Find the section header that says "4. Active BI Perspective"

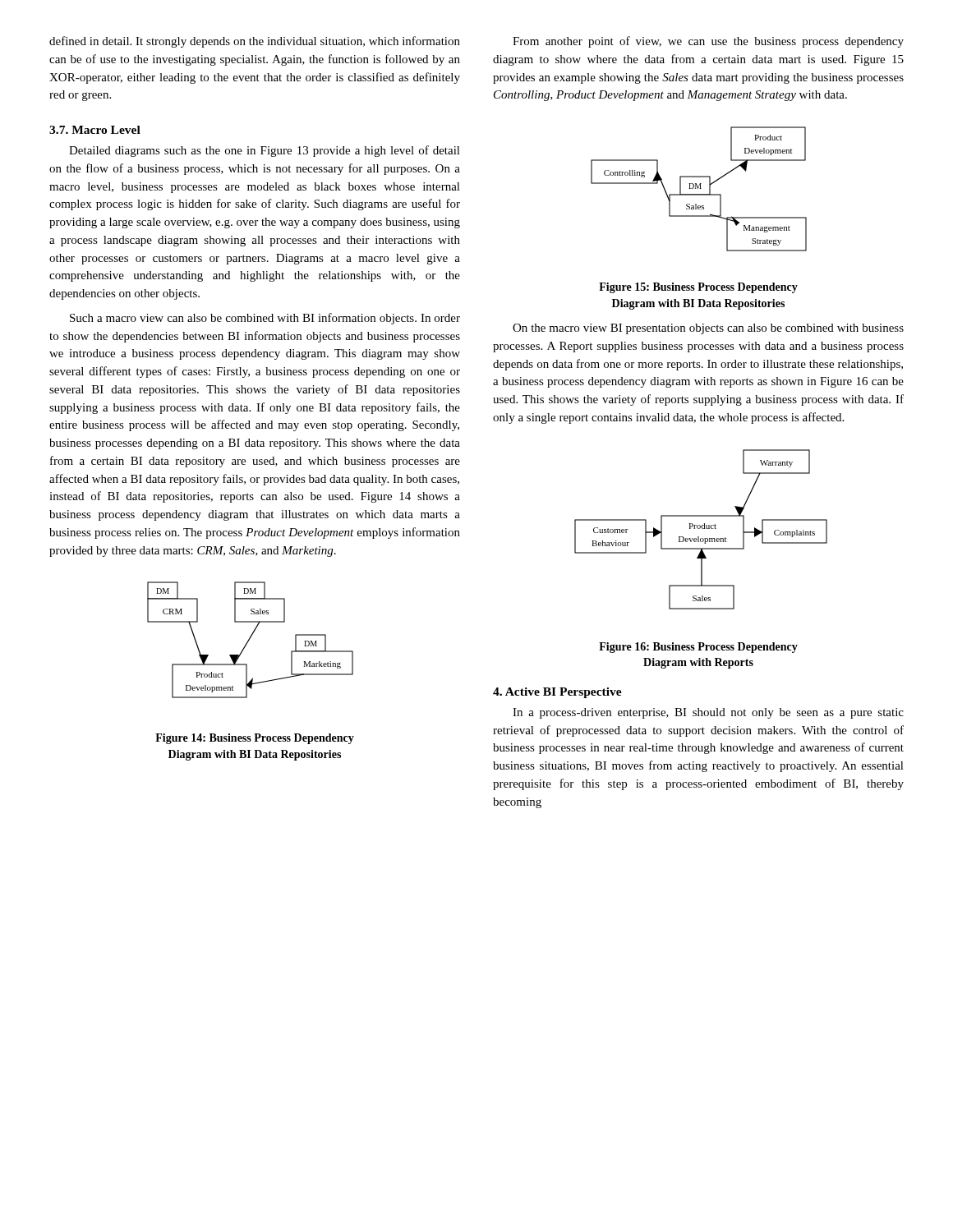pyautogui.click(x=557, y=691)
